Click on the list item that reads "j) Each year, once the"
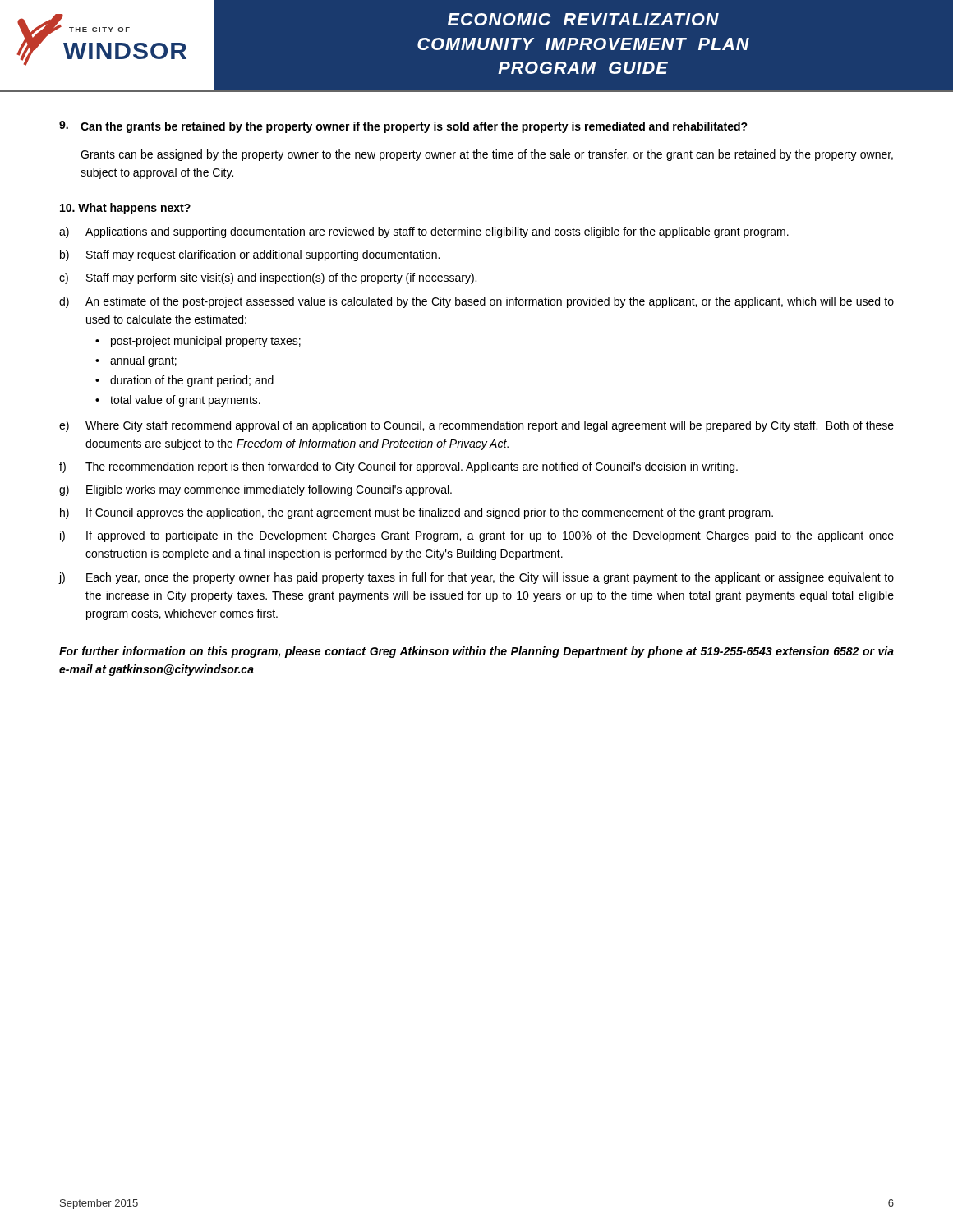Screen dimensions: 1232x953 click(x=476, y=595)
